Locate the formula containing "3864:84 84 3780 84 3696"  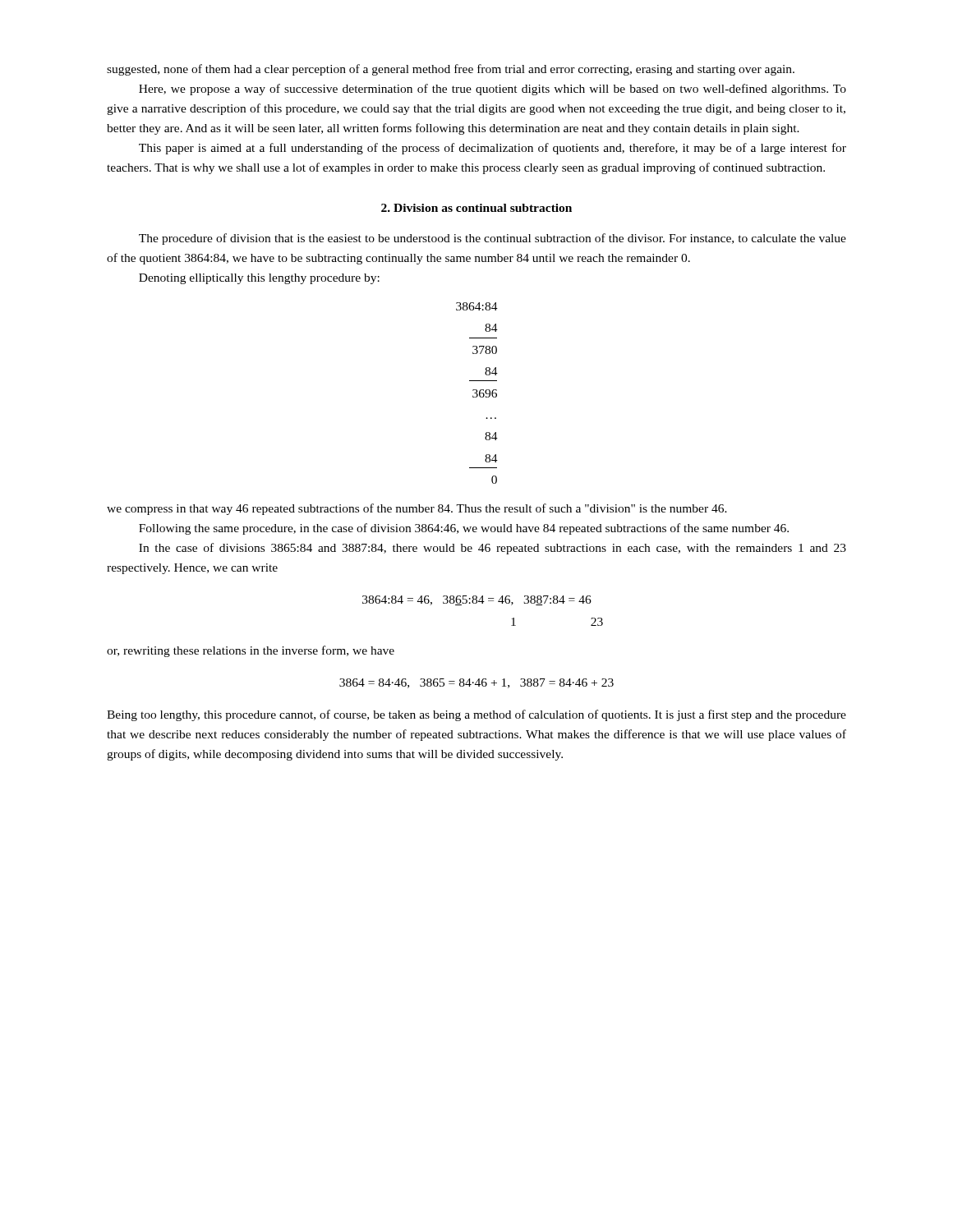tap(476, 393)
